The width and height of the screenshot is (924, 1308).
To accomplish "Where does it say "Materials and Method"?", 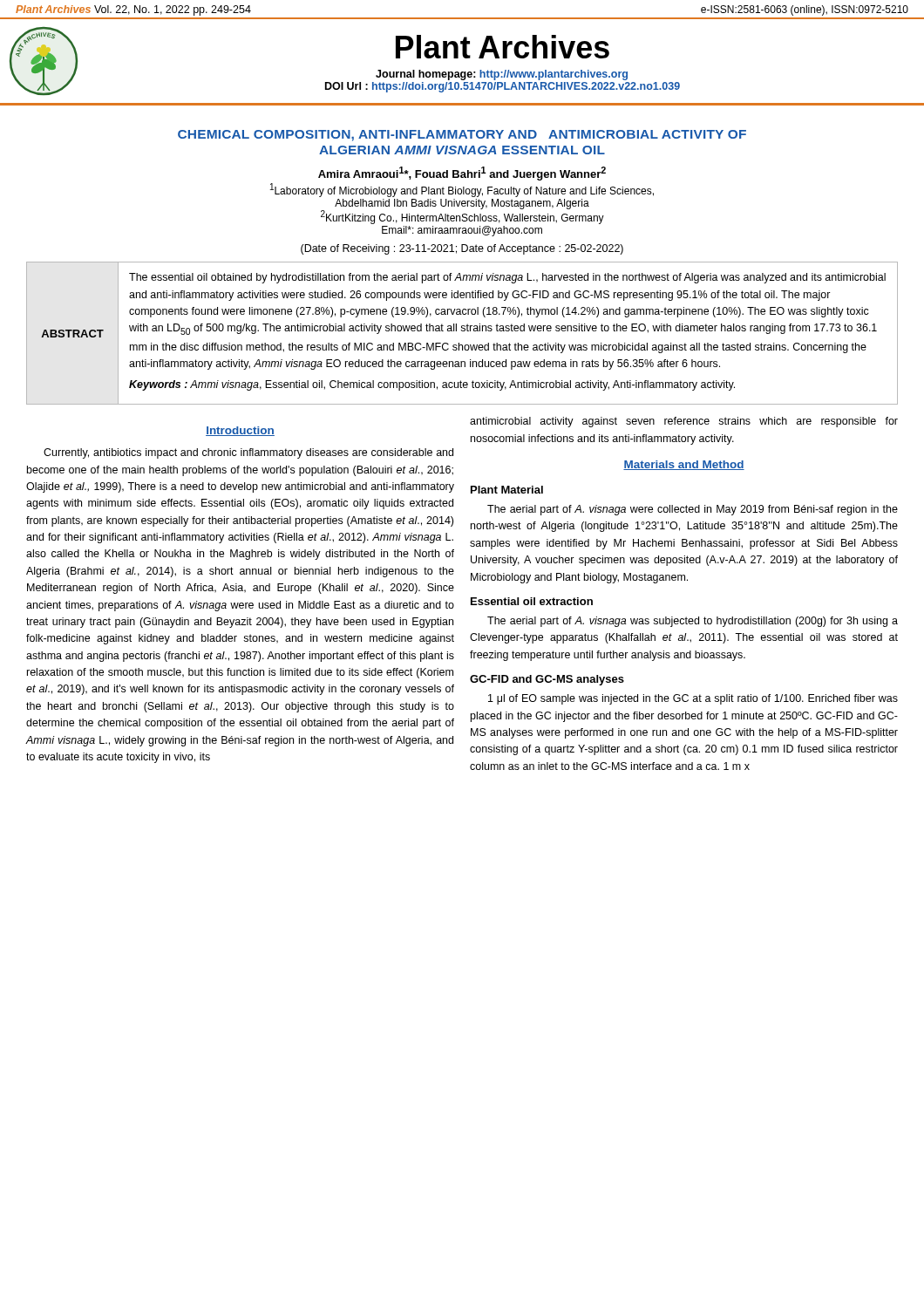I will click(x=684, y=464).
